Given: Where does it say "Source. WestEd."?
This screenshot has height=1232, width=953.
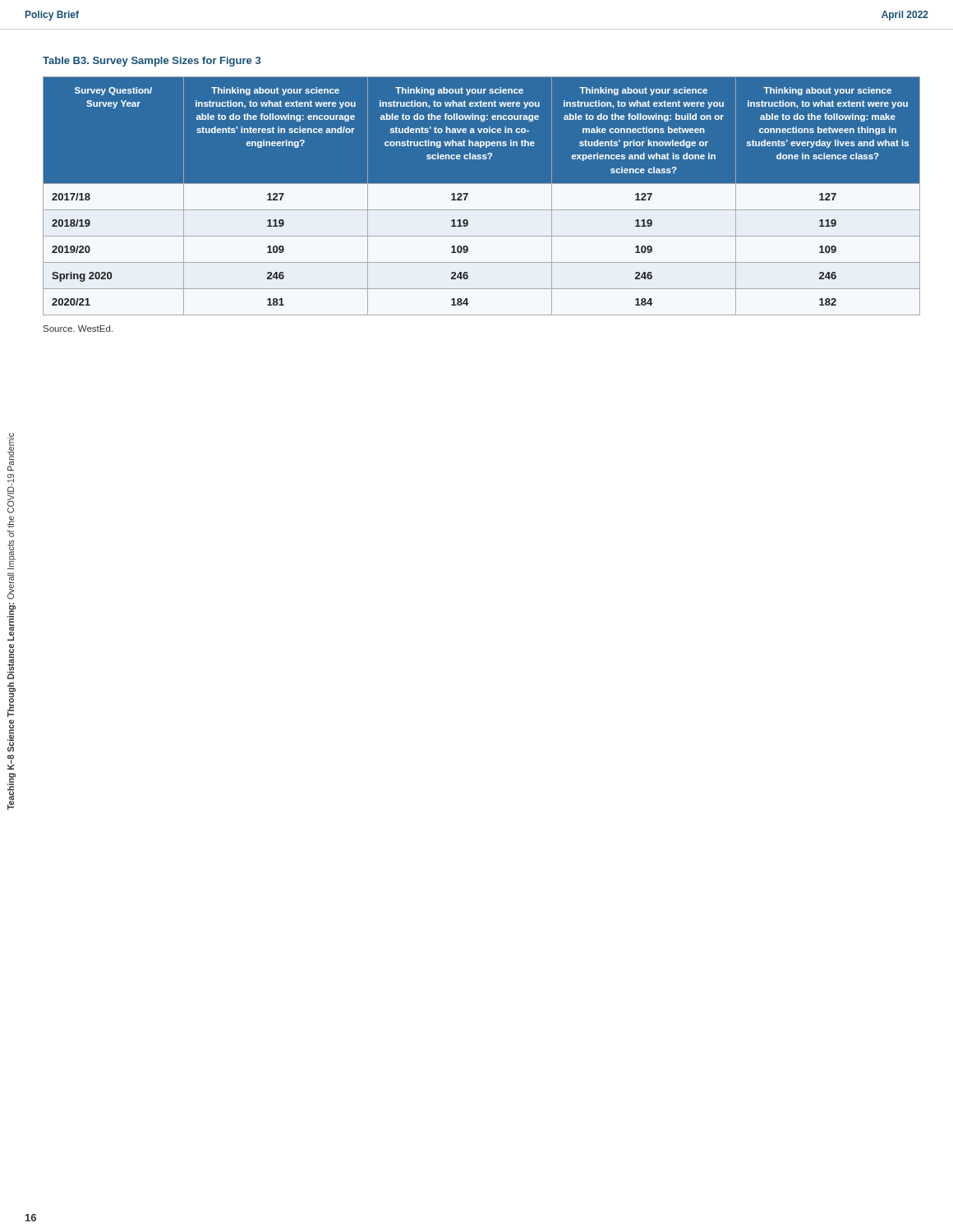Looking at the screenshot, I should pyautogui.click(x=78, y=328).
